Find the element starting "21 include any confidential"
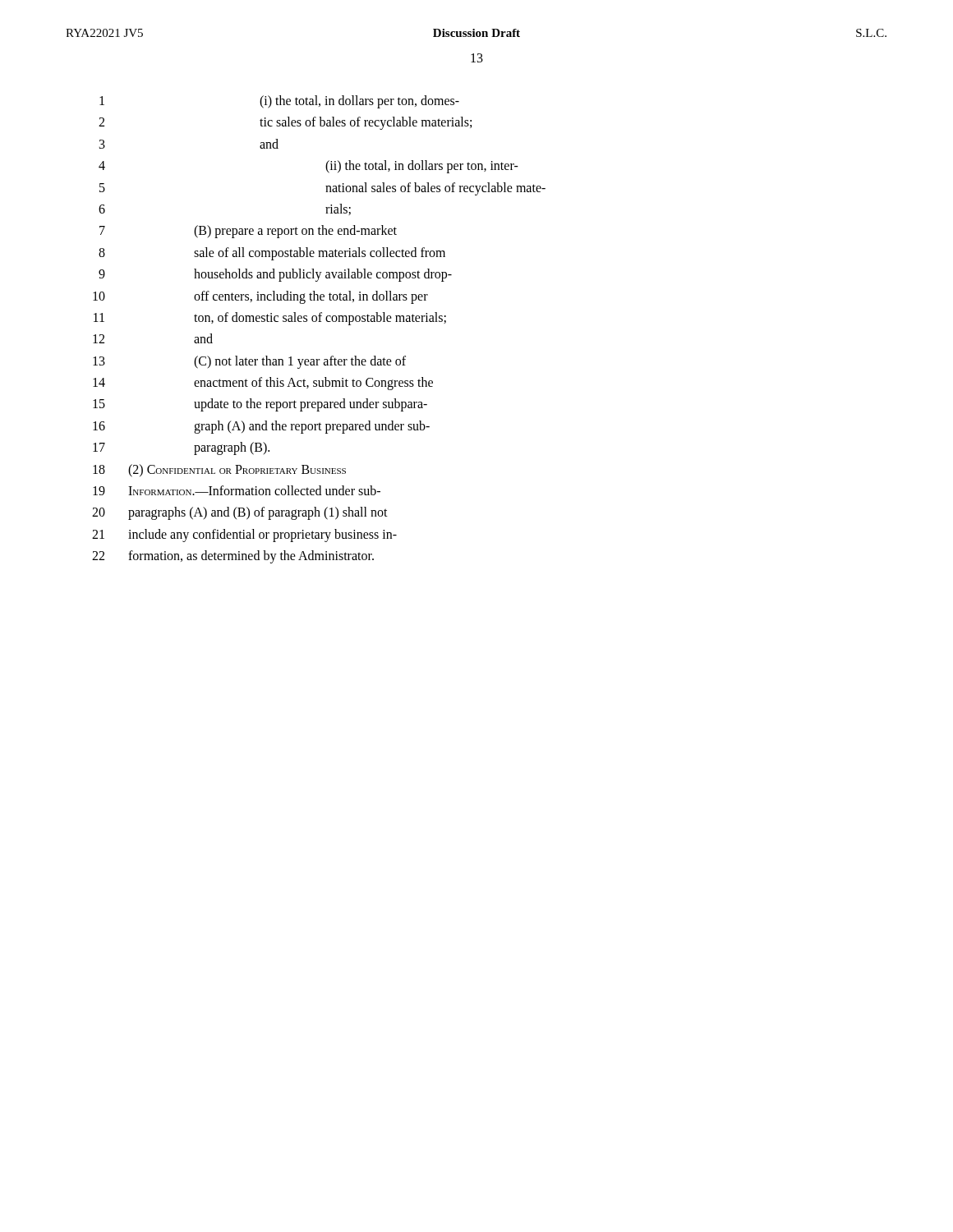This screenshot has height=1232, width=953. [x=244, y=536]
